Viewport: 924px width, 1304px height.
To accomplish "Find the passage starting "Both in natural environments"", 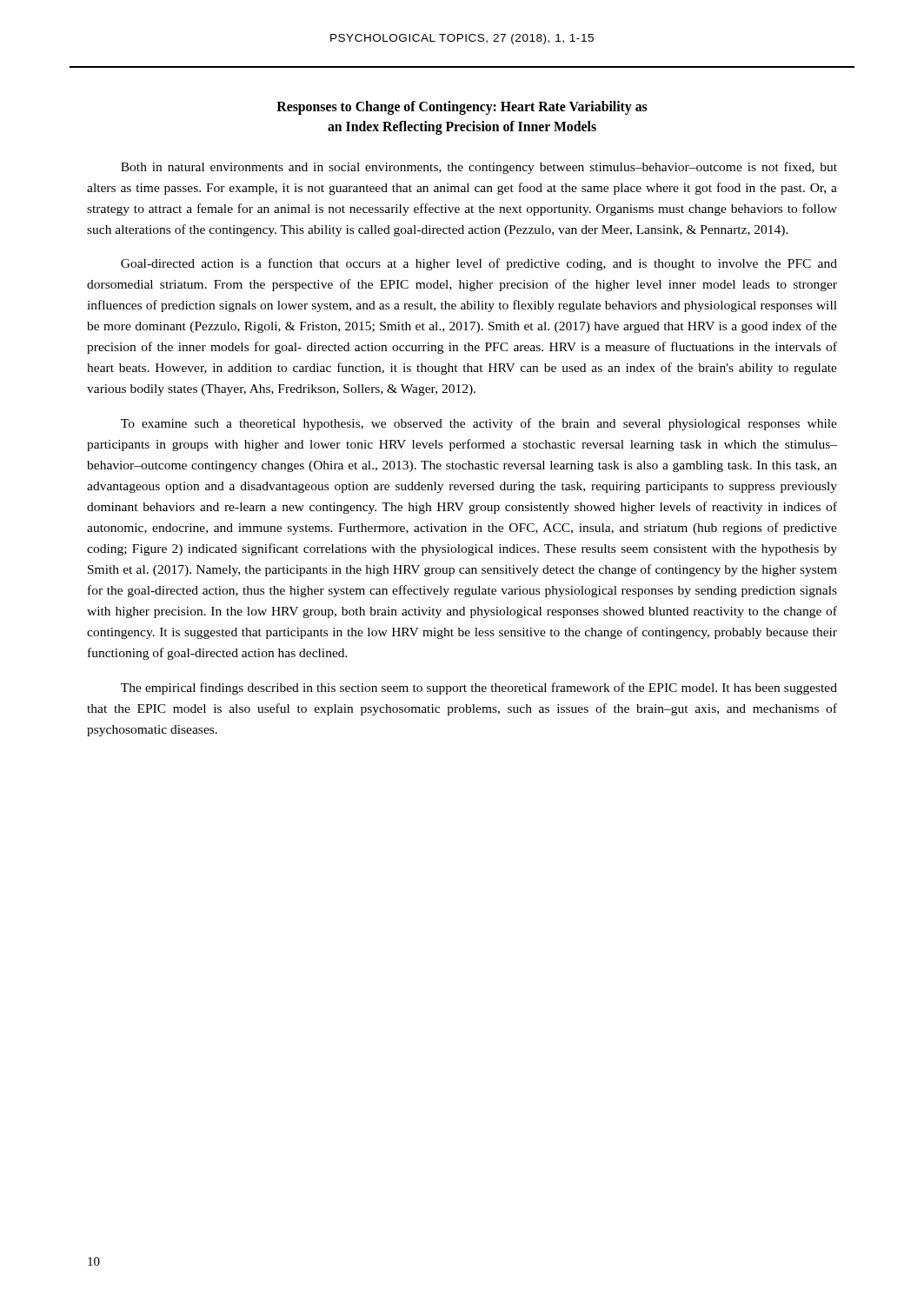I will click(x=462, y=198).
